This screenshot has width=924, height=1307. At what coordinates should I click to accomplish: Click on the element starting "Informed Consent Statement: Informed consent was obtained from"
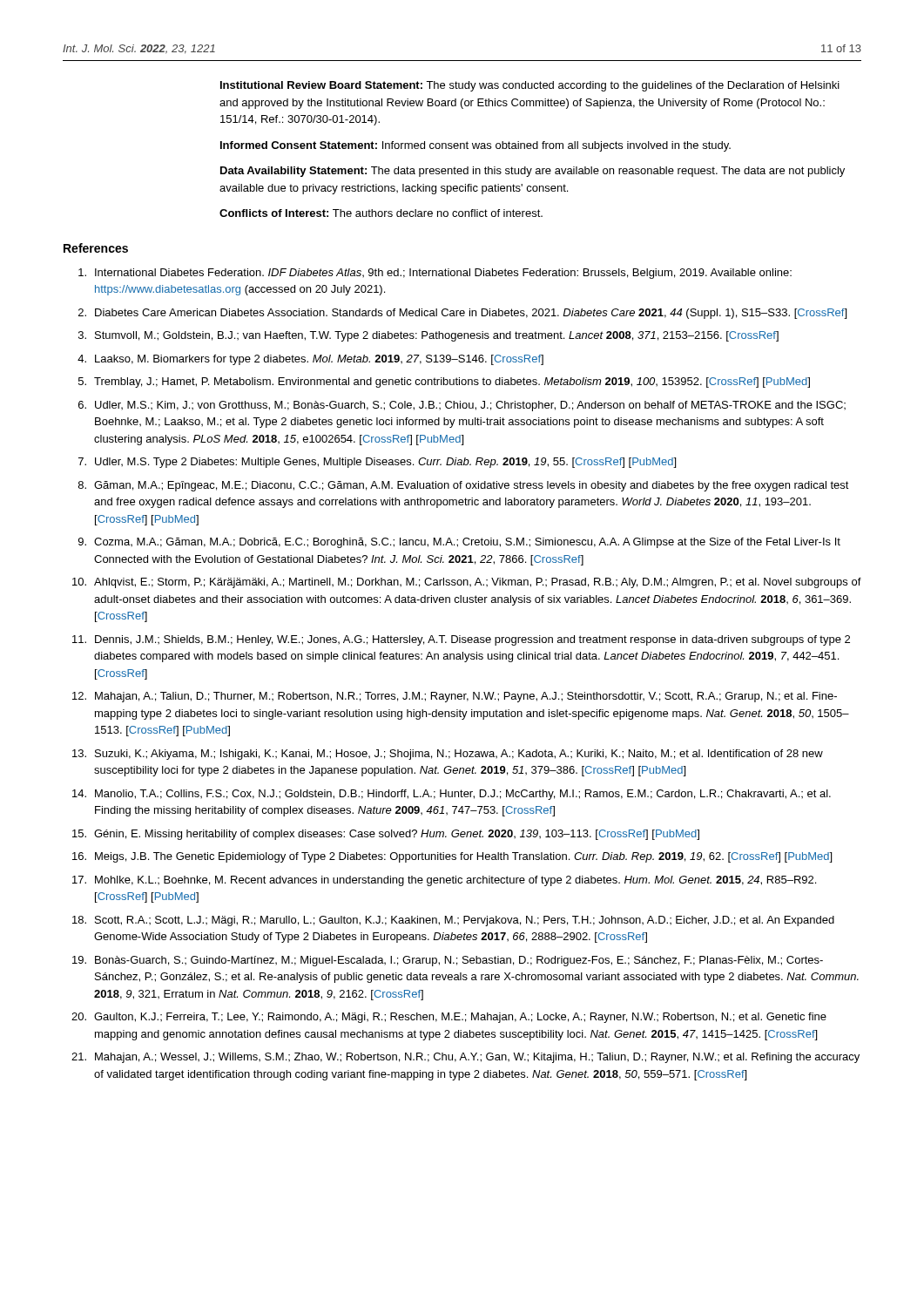(475, 145)
